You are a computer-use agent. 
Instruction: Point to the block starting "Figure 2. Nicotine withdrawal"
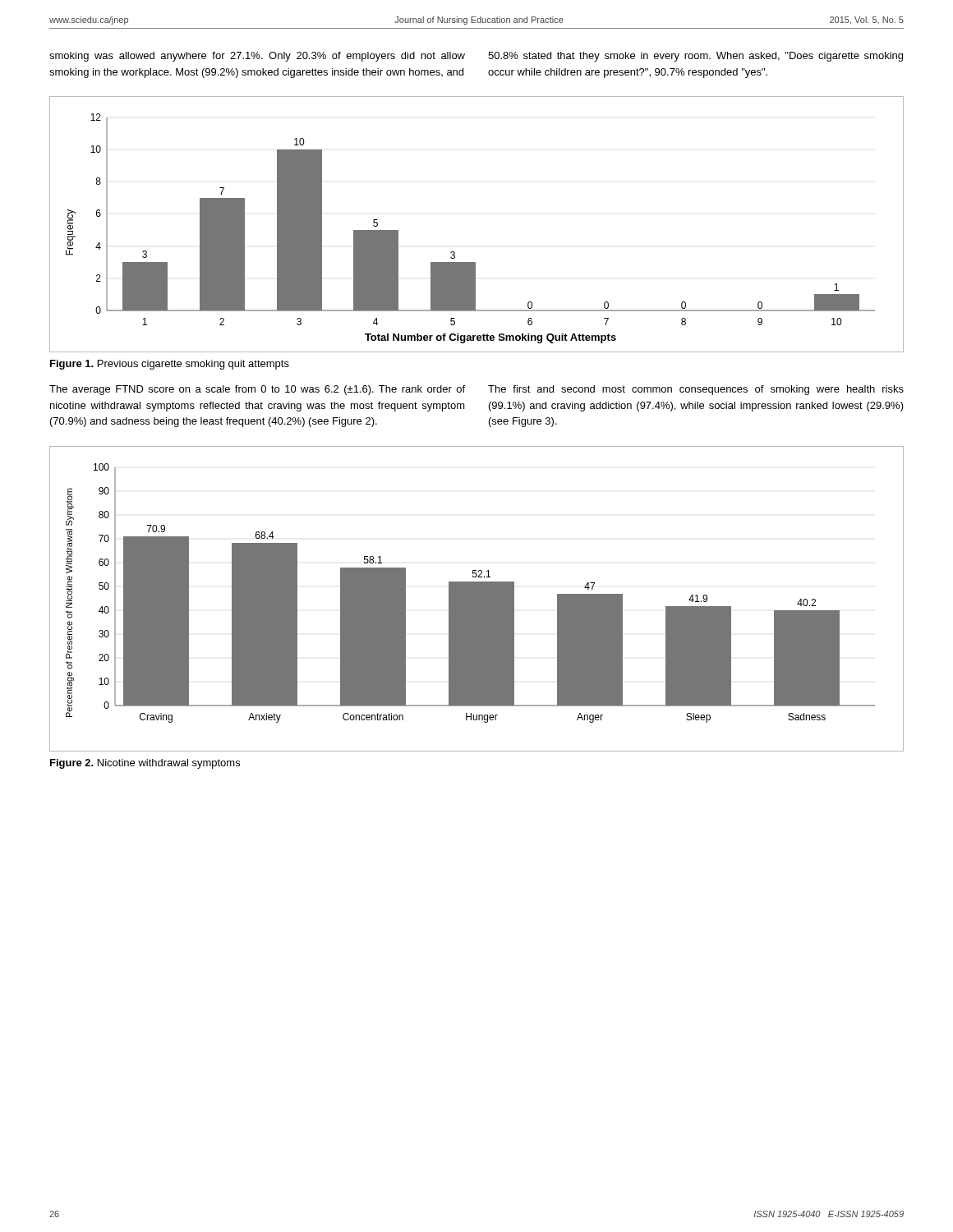pos(145,762)
